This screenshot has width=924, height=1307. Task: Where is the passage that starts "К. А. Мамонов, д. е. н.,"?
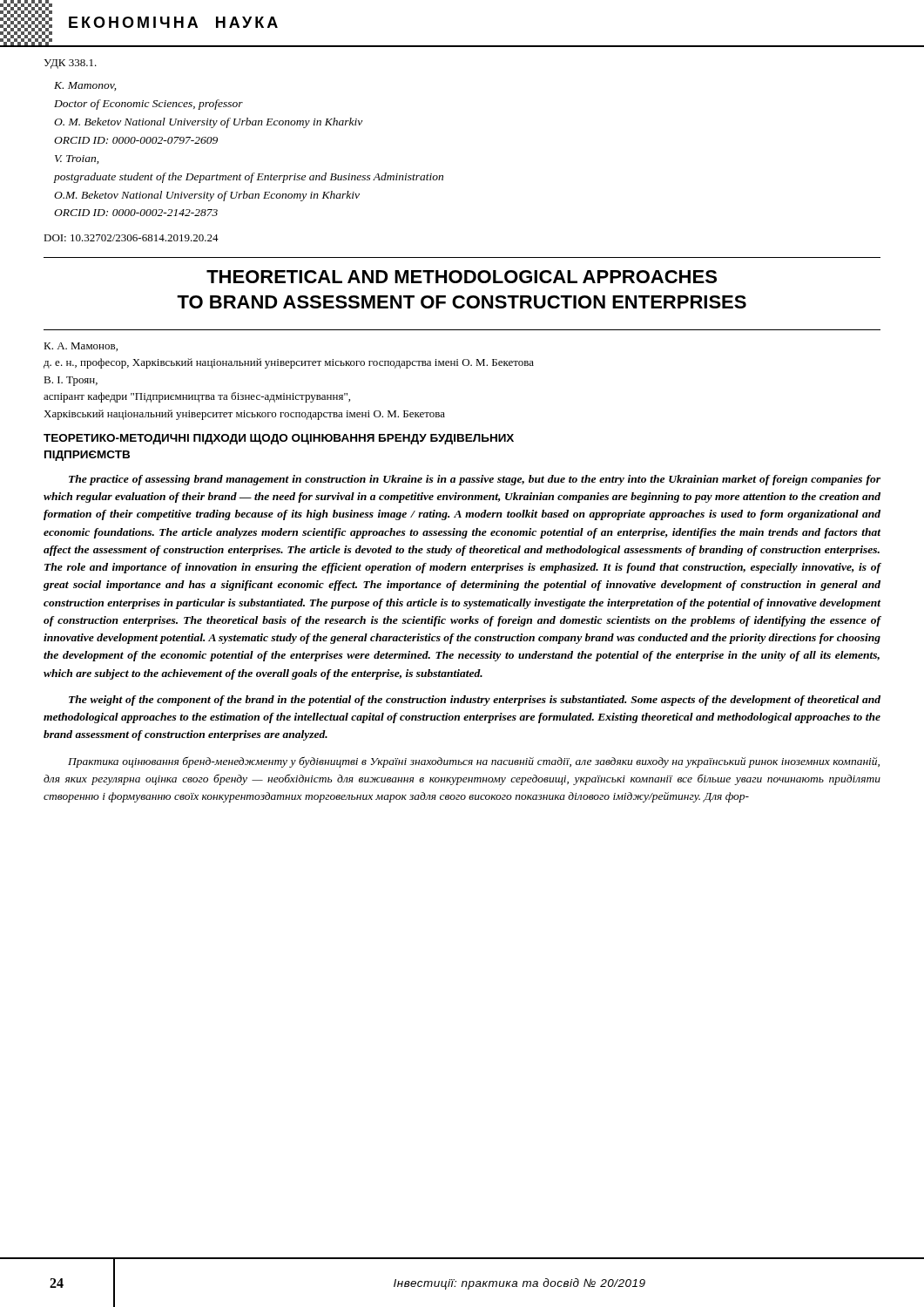289,379
